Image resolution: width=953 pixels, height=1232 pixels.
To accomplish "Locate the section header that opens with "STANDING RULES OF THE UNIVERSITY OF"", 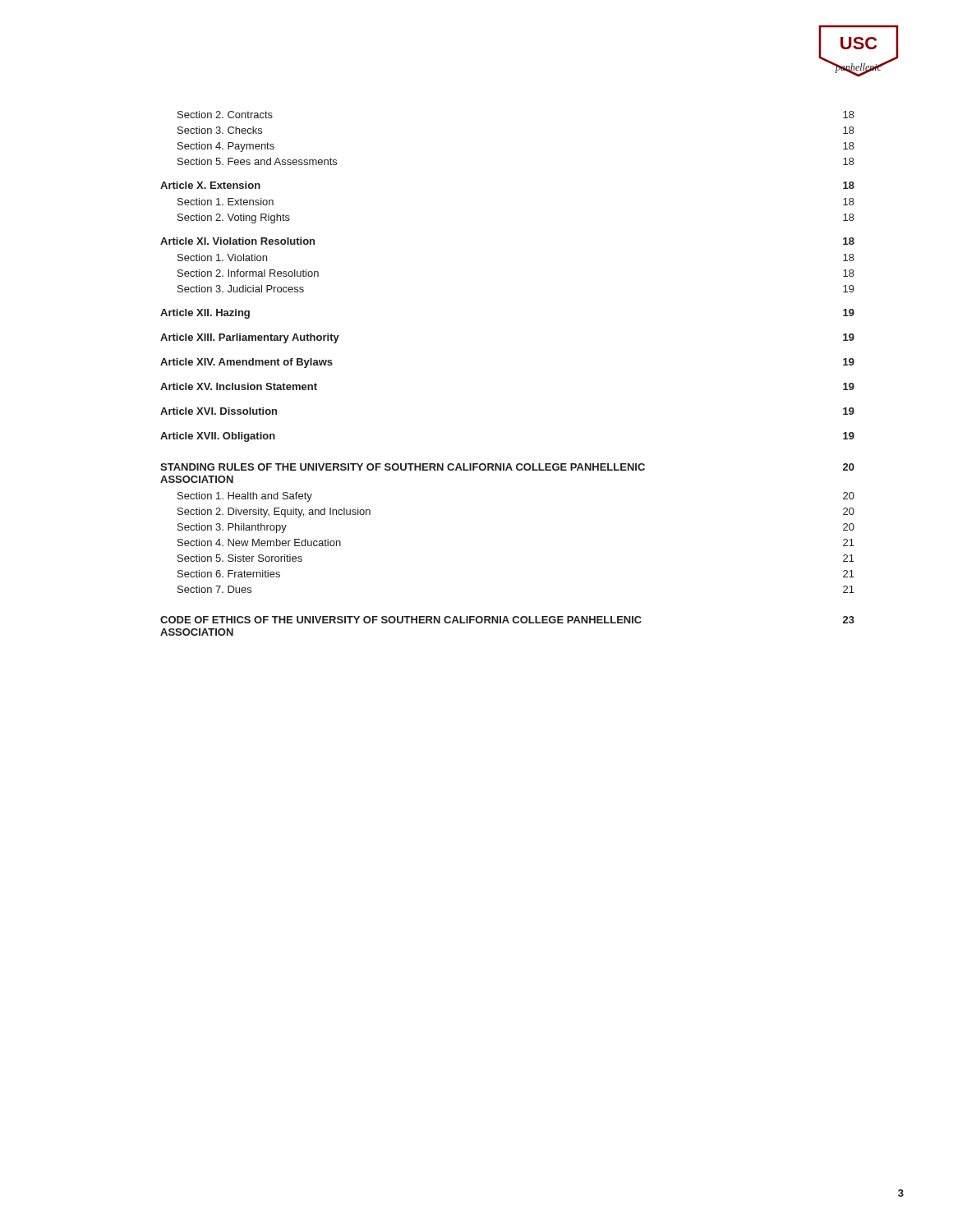I will 507,473.
